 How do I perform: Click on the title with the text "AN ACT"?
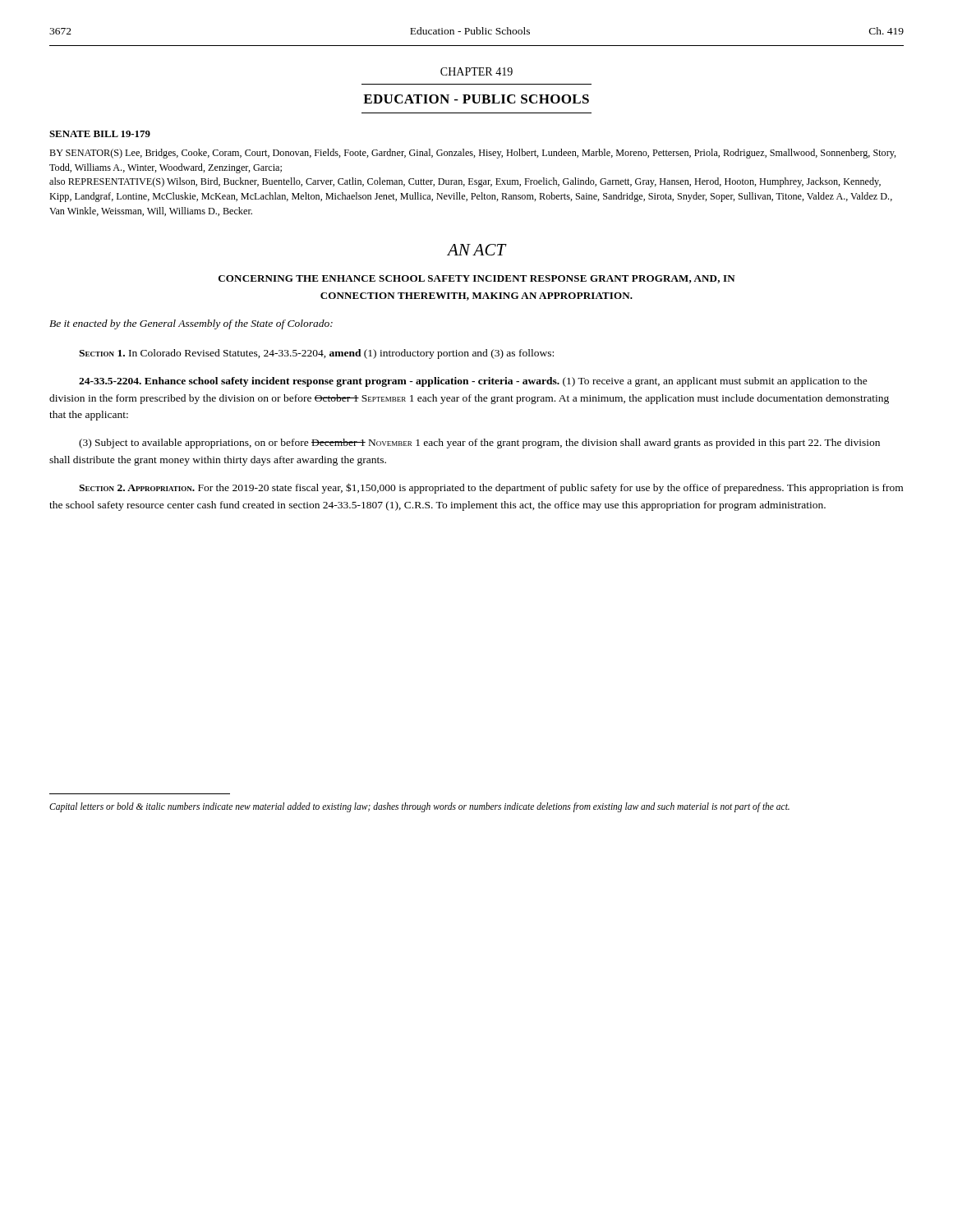(476, 250)
